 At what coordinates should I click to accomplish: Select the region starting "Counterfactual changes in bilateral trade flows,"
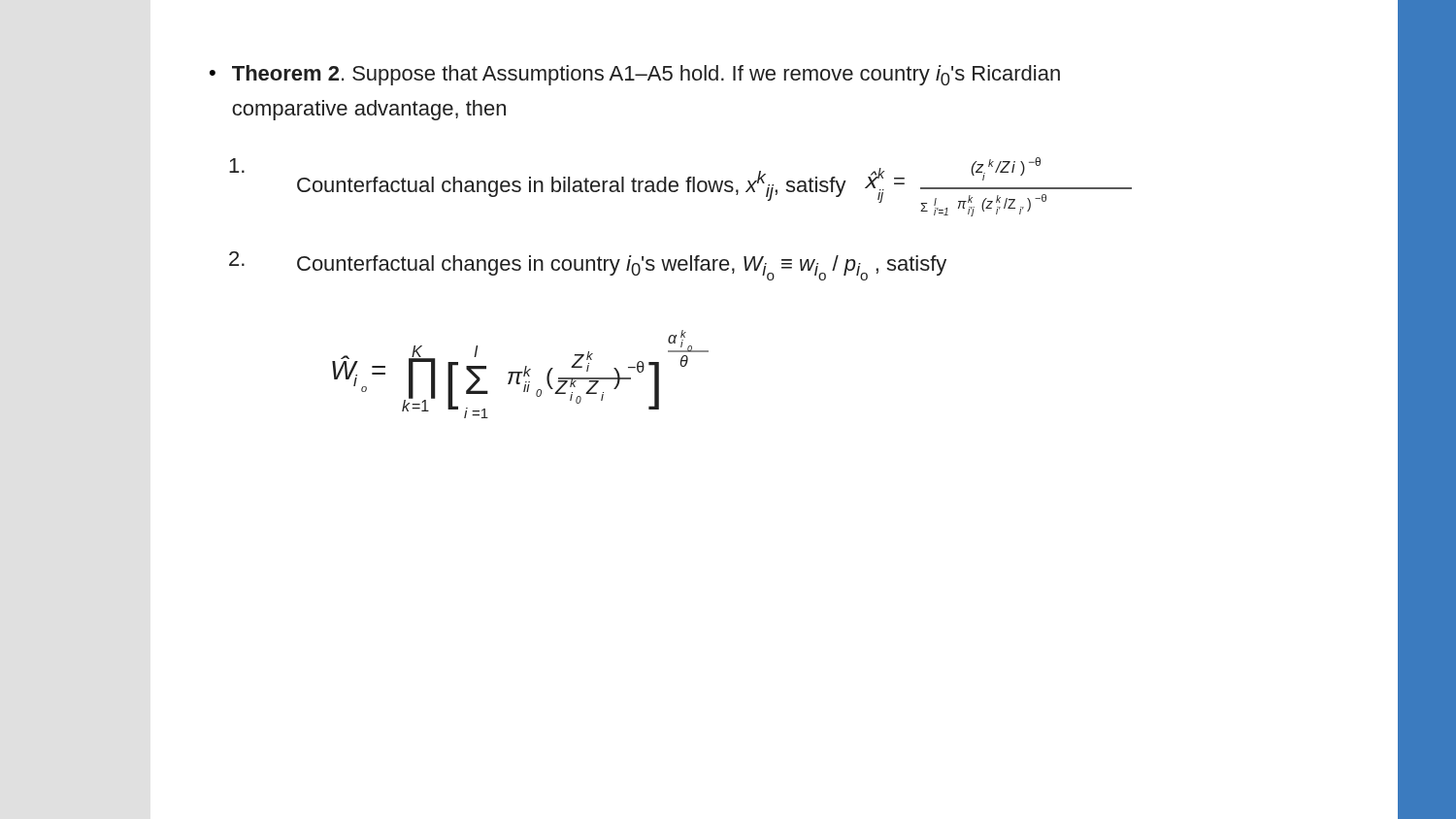(682, 186)
